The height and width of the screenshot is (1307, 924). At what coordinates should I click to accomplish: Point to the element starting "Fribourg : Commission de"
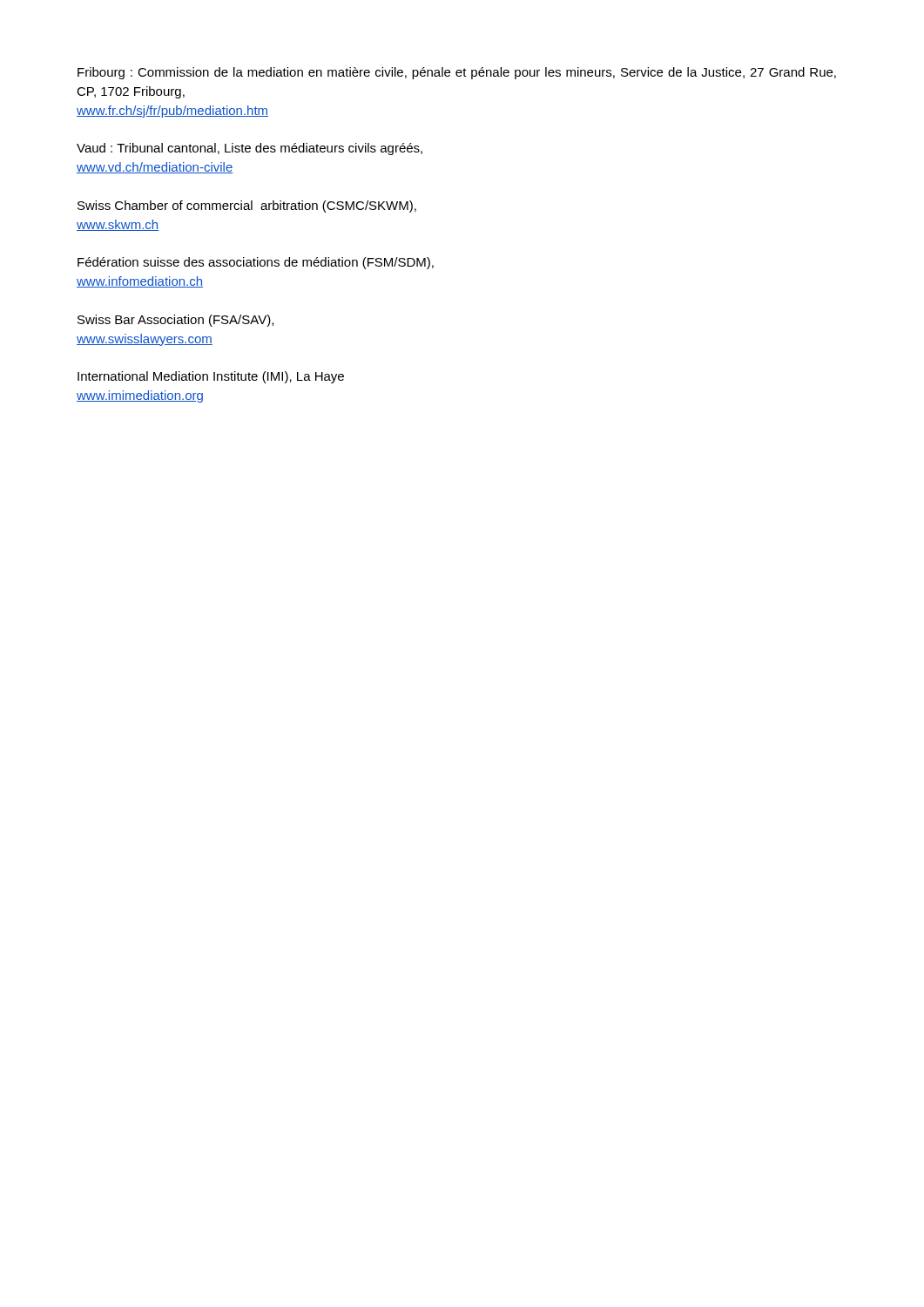click(457, 73)
